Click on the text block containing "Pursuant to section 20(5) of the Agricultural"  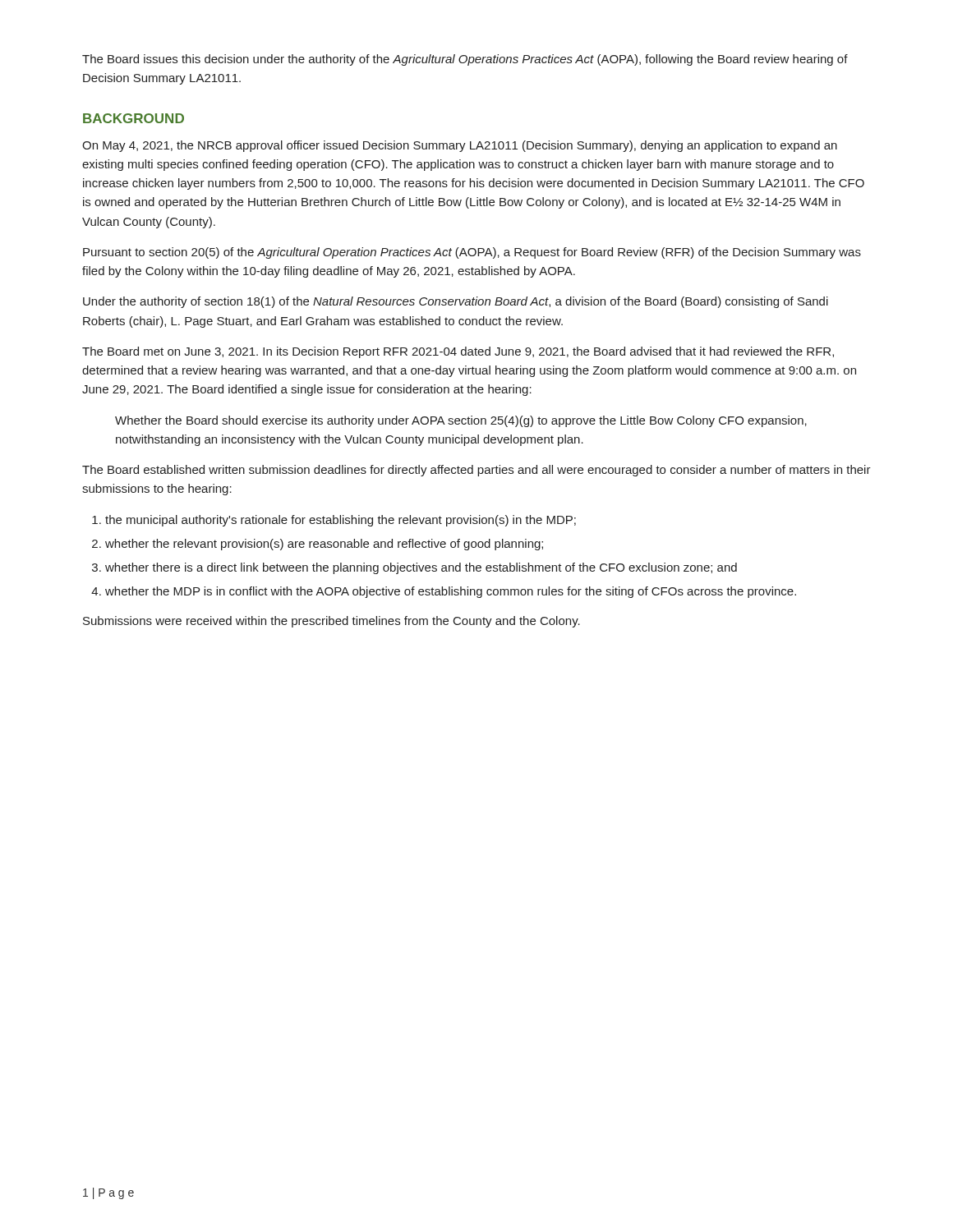click(476, 261)
